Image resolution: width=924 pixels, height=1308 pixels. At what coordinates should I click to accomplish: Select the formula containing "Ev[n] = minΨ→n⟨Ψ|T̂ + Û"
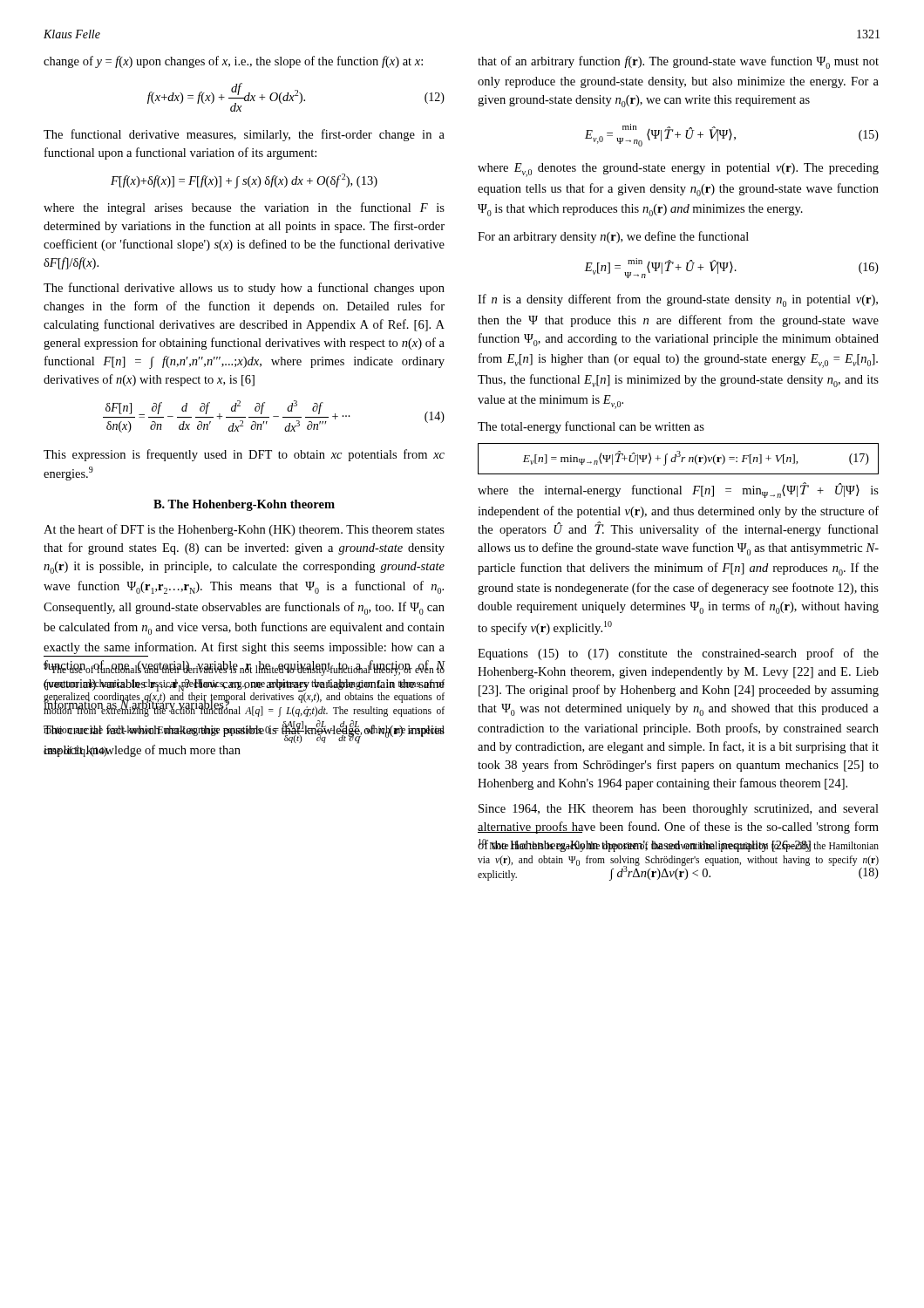point(678,268)
